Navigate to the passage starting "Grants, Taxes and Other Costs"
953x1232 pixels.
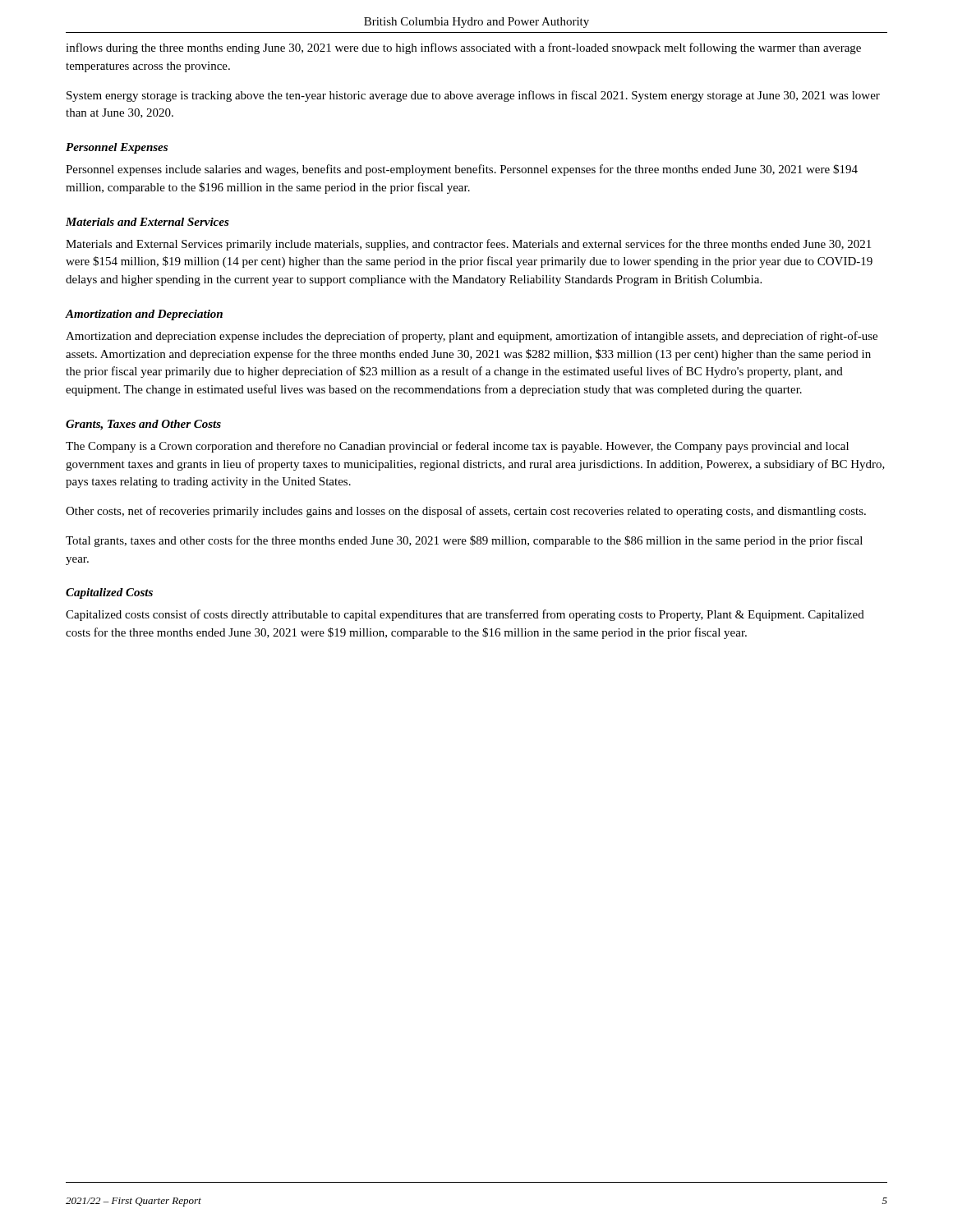coord(143,424)
